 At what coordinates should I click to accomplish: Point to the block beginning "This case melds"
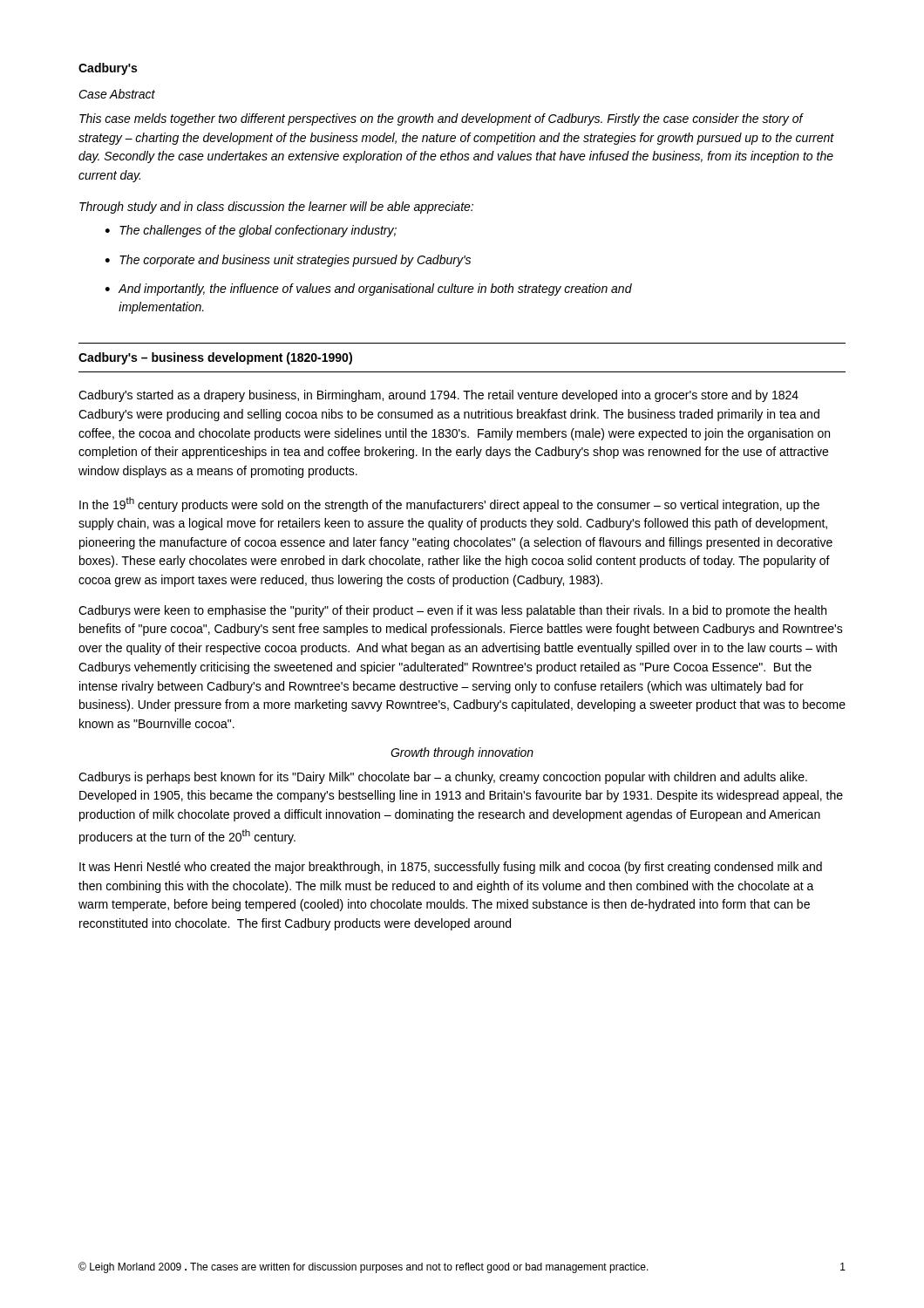tap(462, 148)
